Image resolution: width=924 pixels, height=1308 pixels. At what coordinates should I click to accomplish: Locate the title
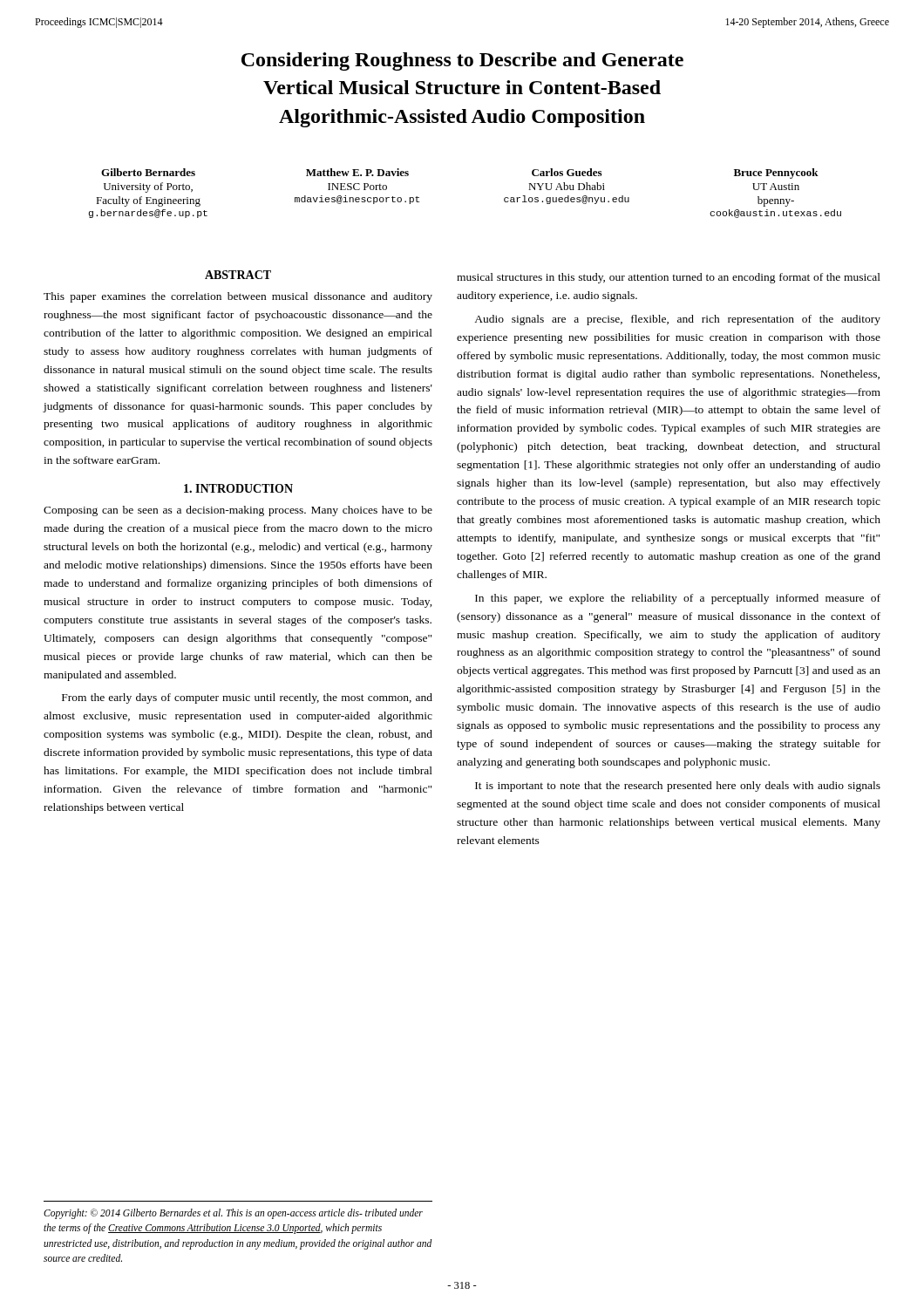[x=462, y=88]
